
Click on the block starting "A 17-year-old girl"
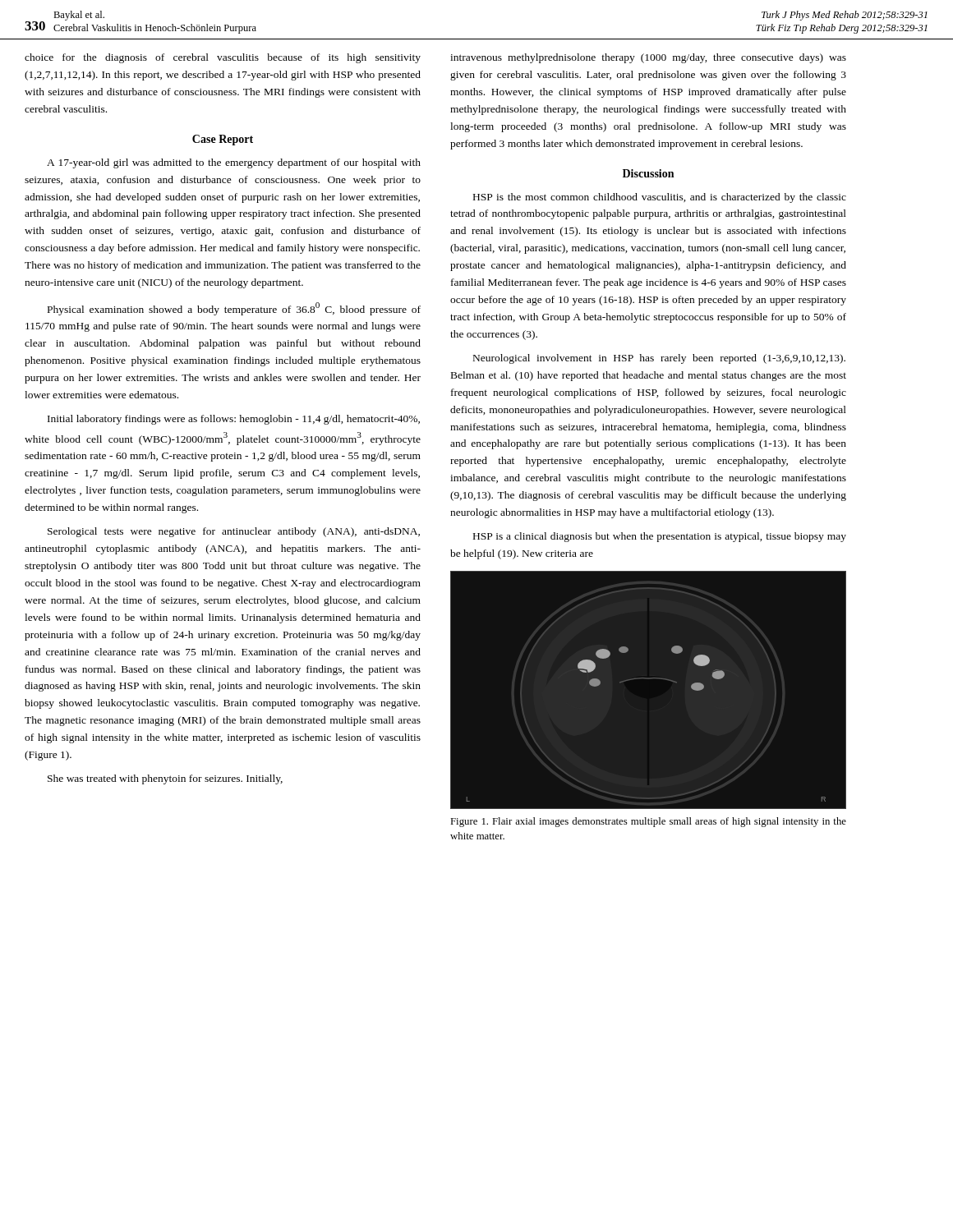pyautogui.click(x=223, y=471)
